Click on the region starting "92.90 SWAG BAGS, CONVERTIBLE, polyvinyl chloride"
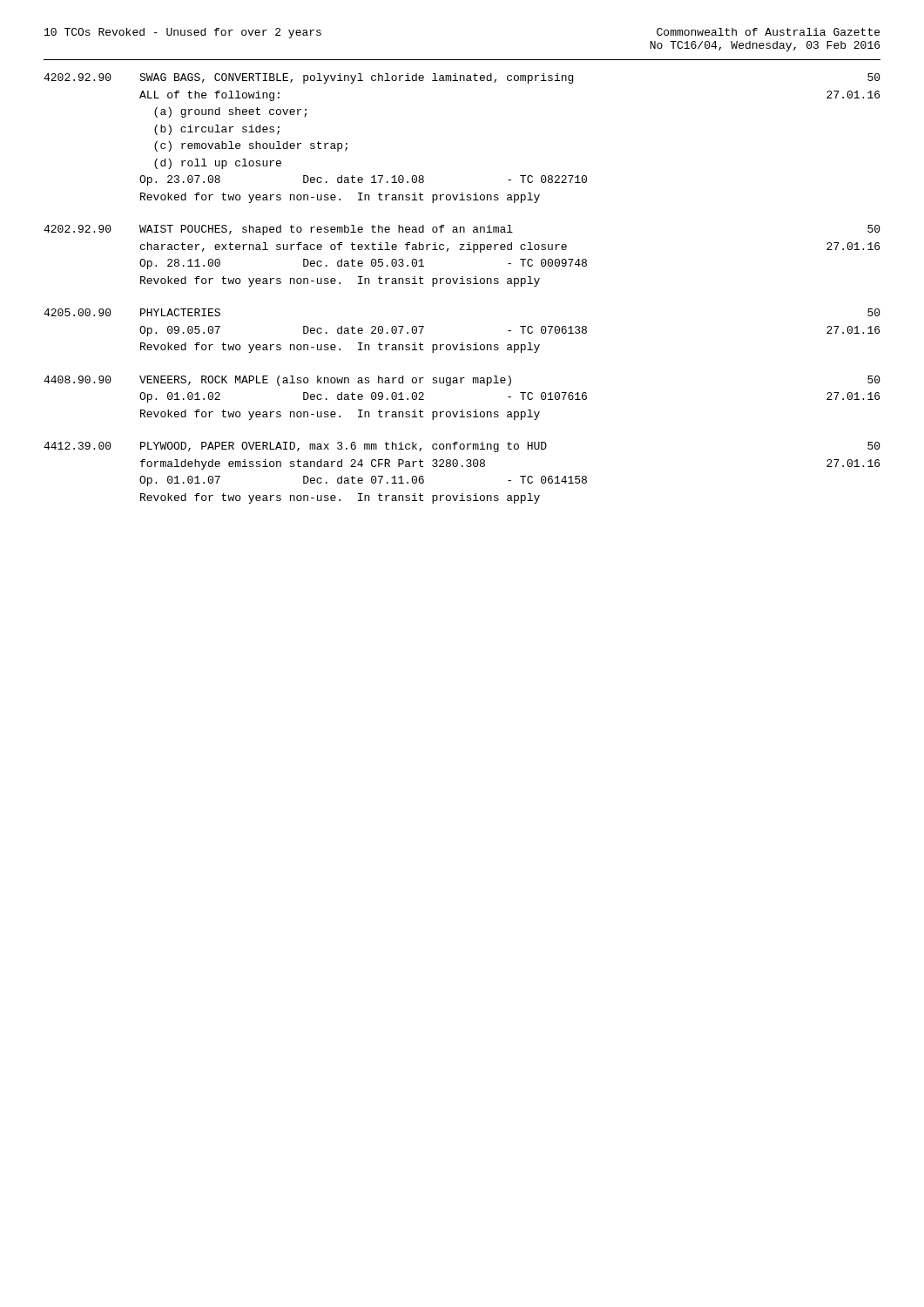The width and height of the screenshot is (924, 1307). [x=462, y=78]
